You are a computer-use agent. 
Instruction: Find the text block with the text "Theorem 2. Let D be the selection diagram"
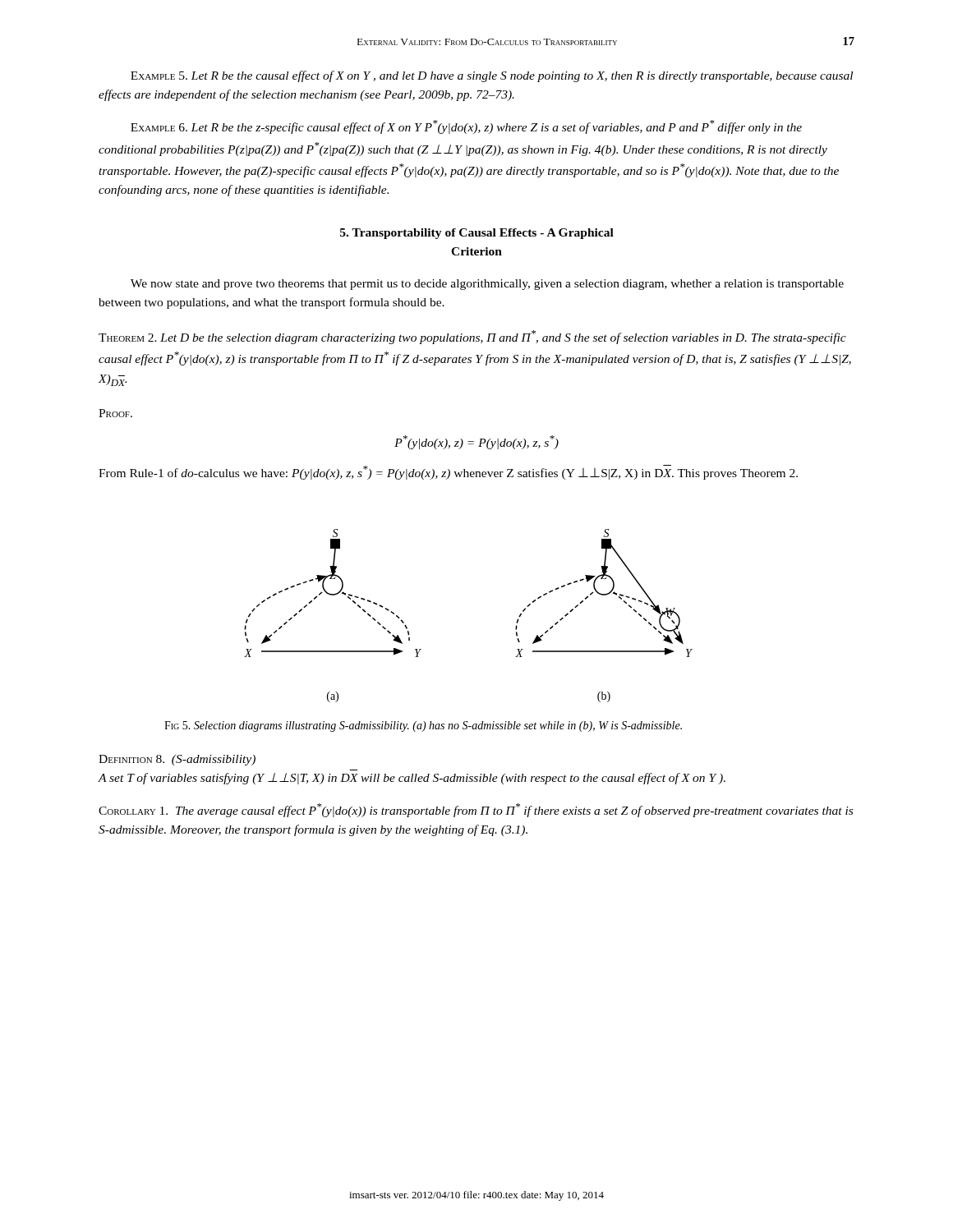(475, 357)
